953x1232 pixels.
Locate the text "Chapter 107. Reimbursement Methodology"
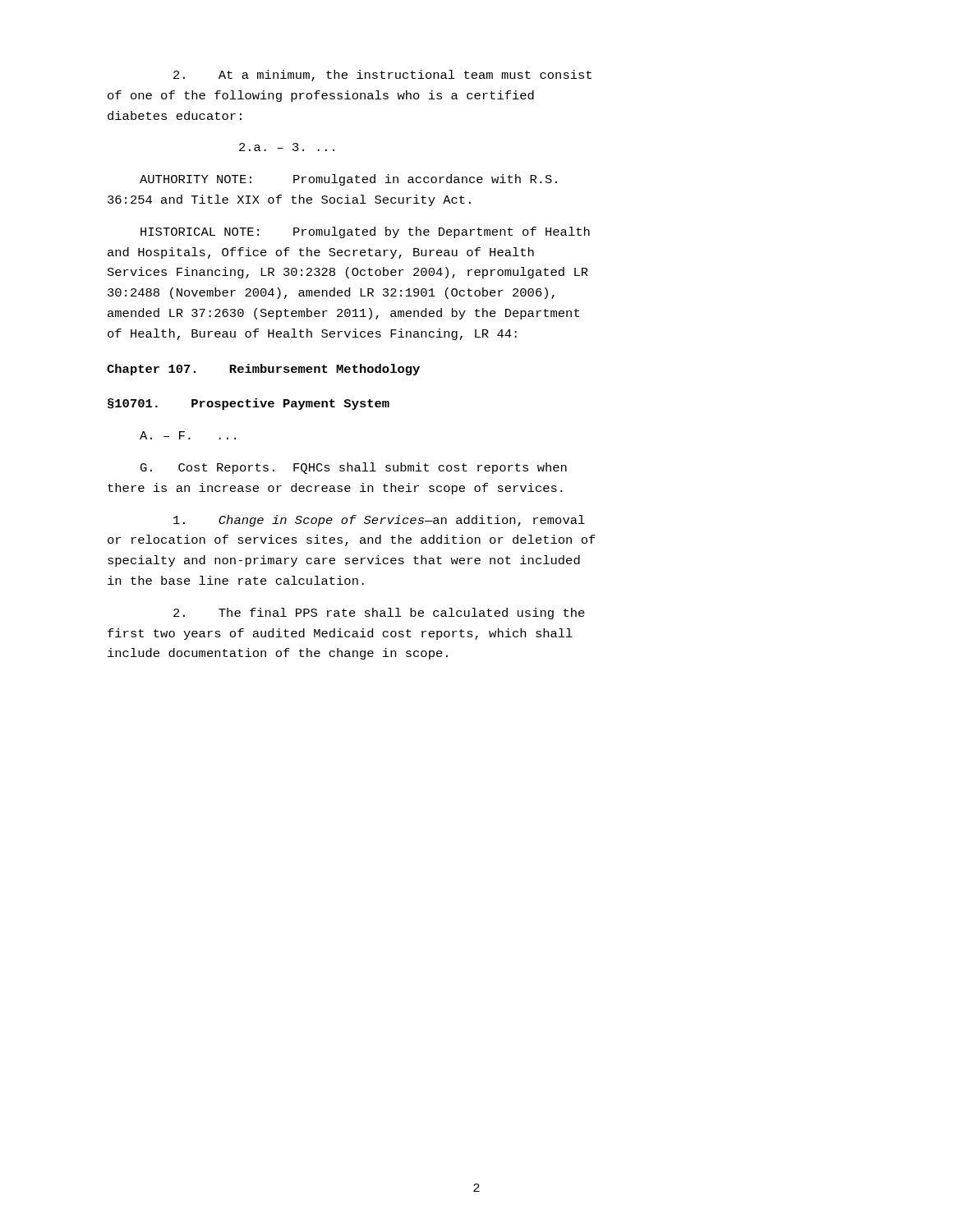[263, 369]
